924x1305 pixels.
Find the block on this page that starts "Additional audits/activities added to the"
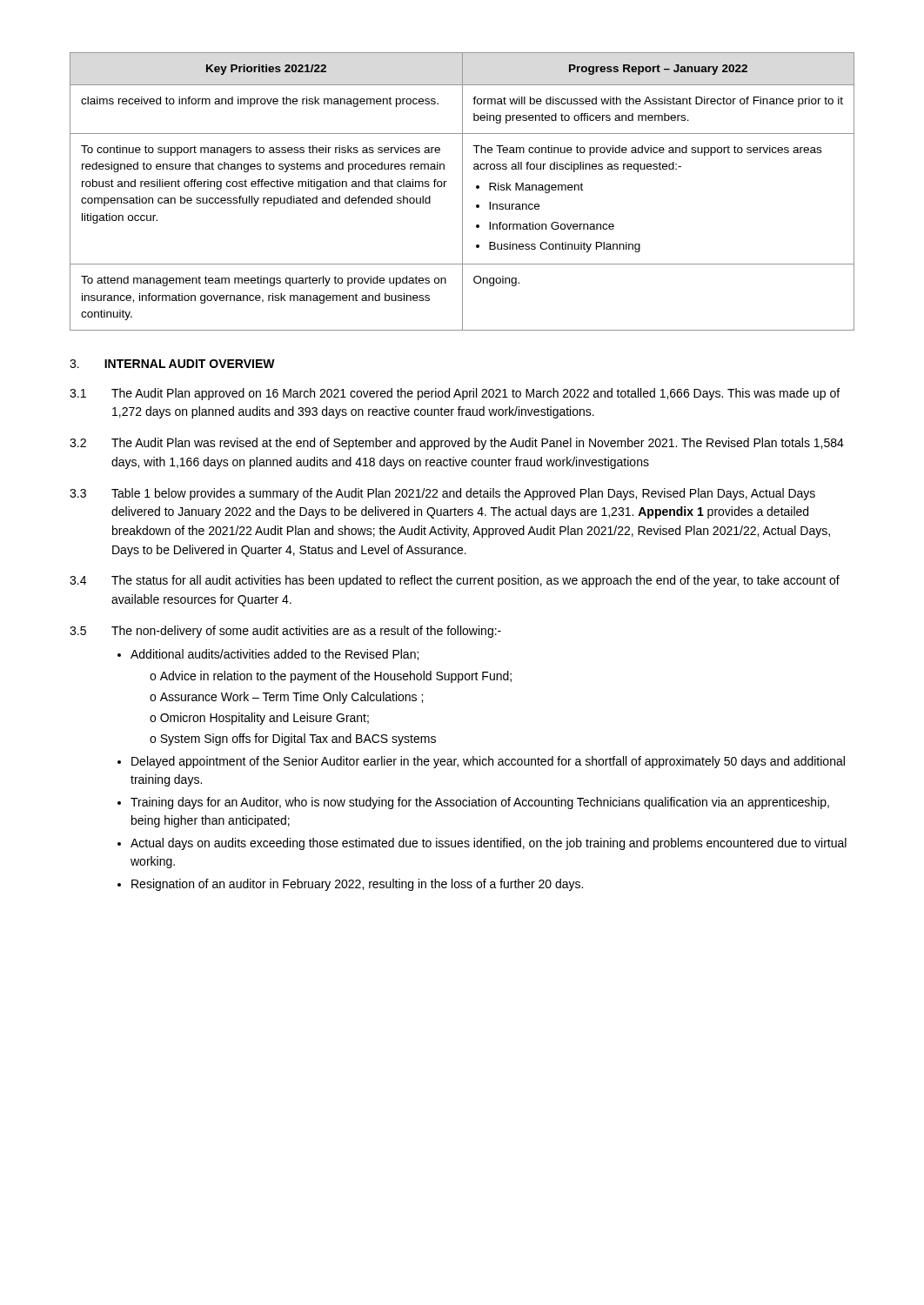click(275, 655)
